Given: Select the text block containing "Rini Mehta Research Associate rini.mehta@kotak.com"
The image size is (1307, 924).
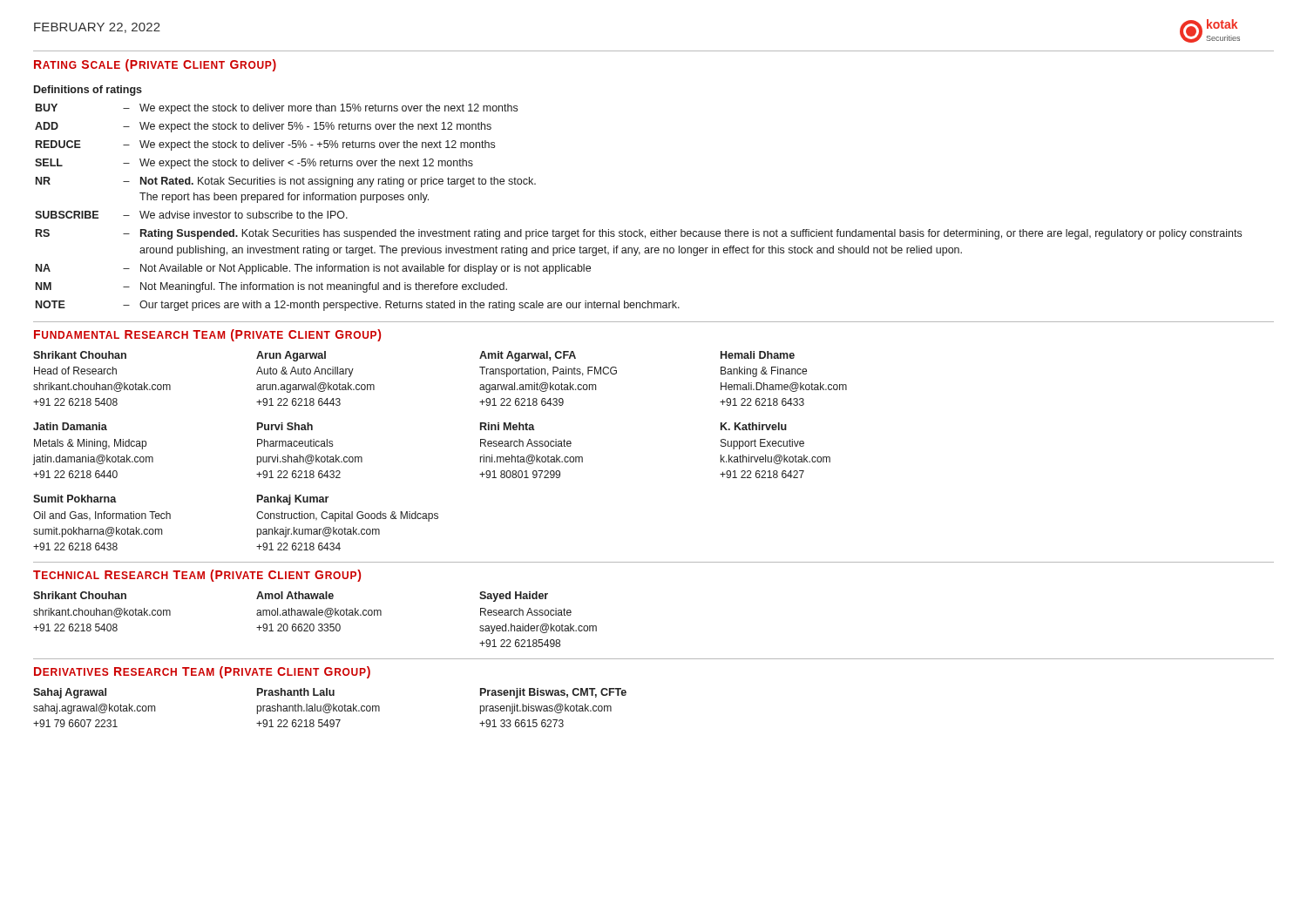Looking at the screenshot, I should tap(584, 451).
